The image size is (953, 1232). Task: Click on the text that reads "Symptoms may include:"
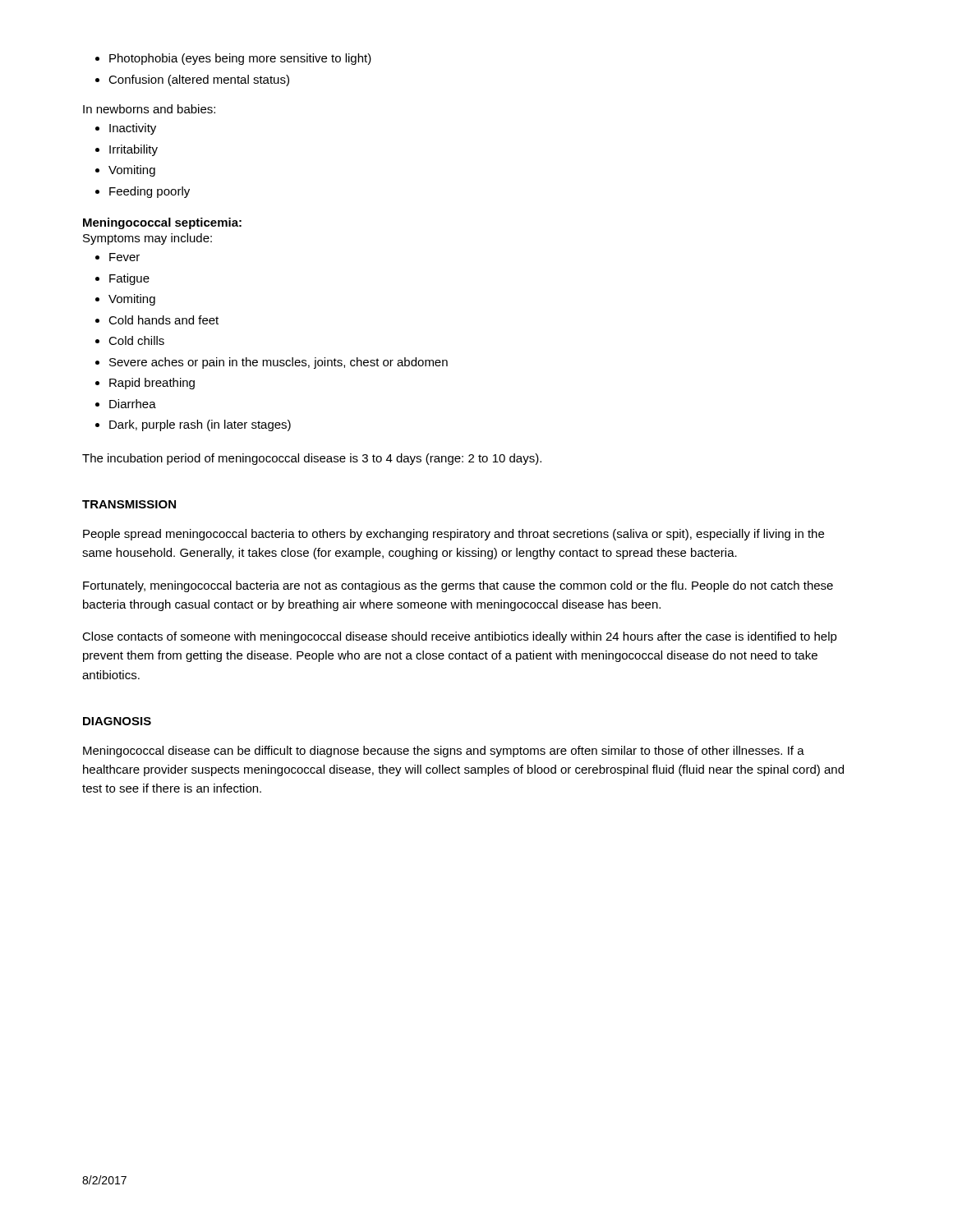pos(148,238)
